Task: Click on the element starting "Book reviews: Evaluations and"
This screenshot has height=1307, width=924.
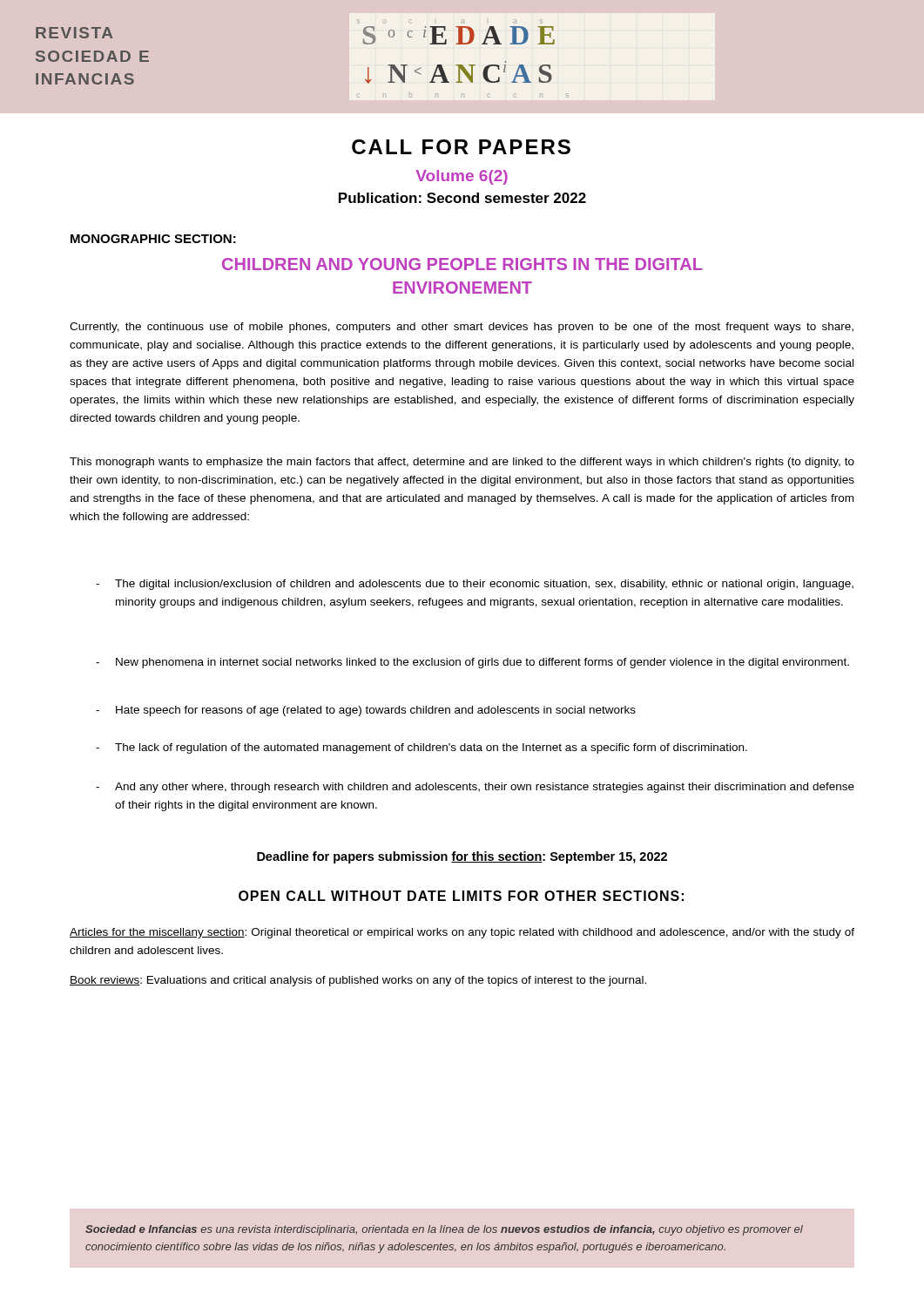Action: point(359,980)
